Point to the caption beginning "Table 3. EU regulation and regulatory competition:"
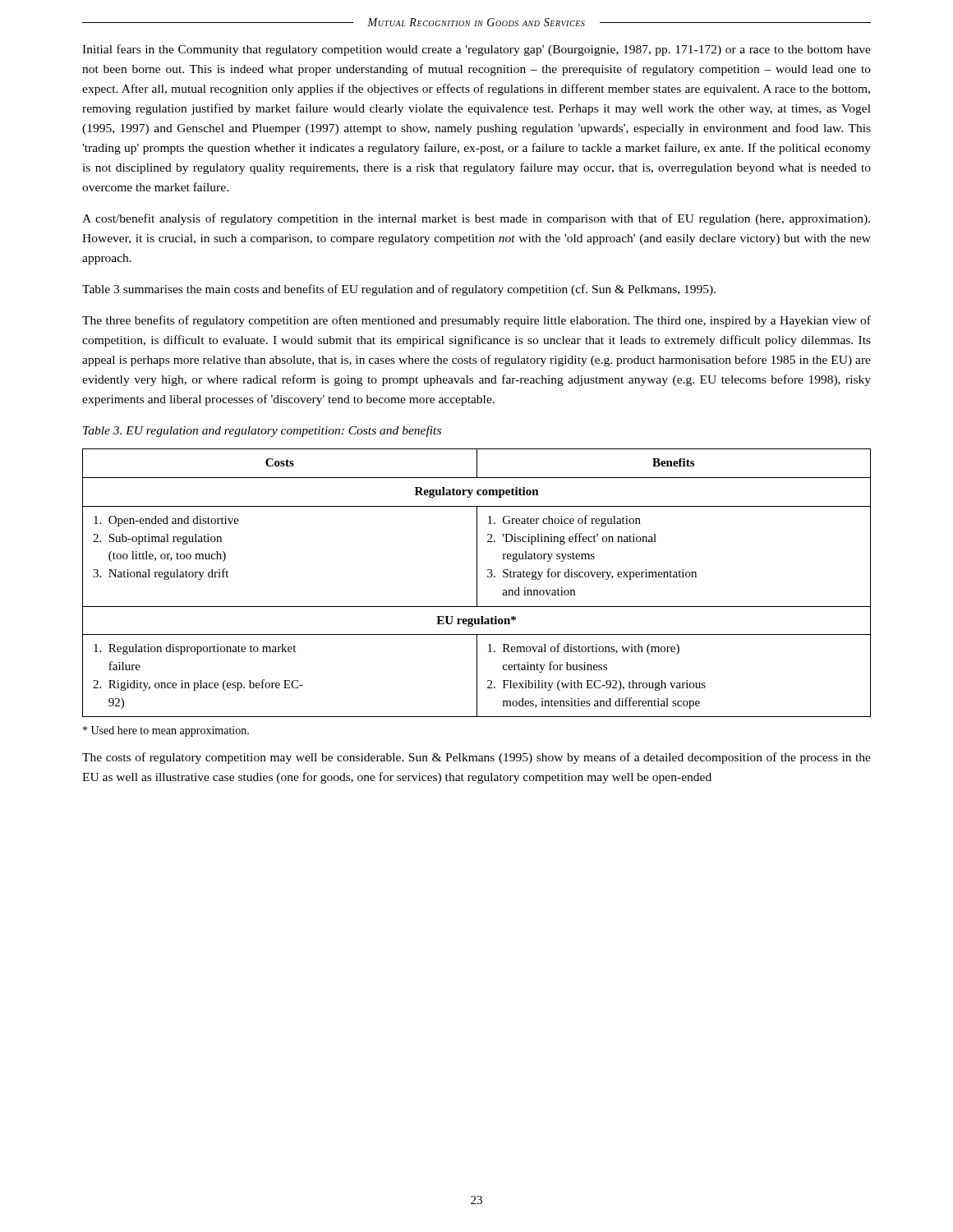 click(x=262, y=430)
